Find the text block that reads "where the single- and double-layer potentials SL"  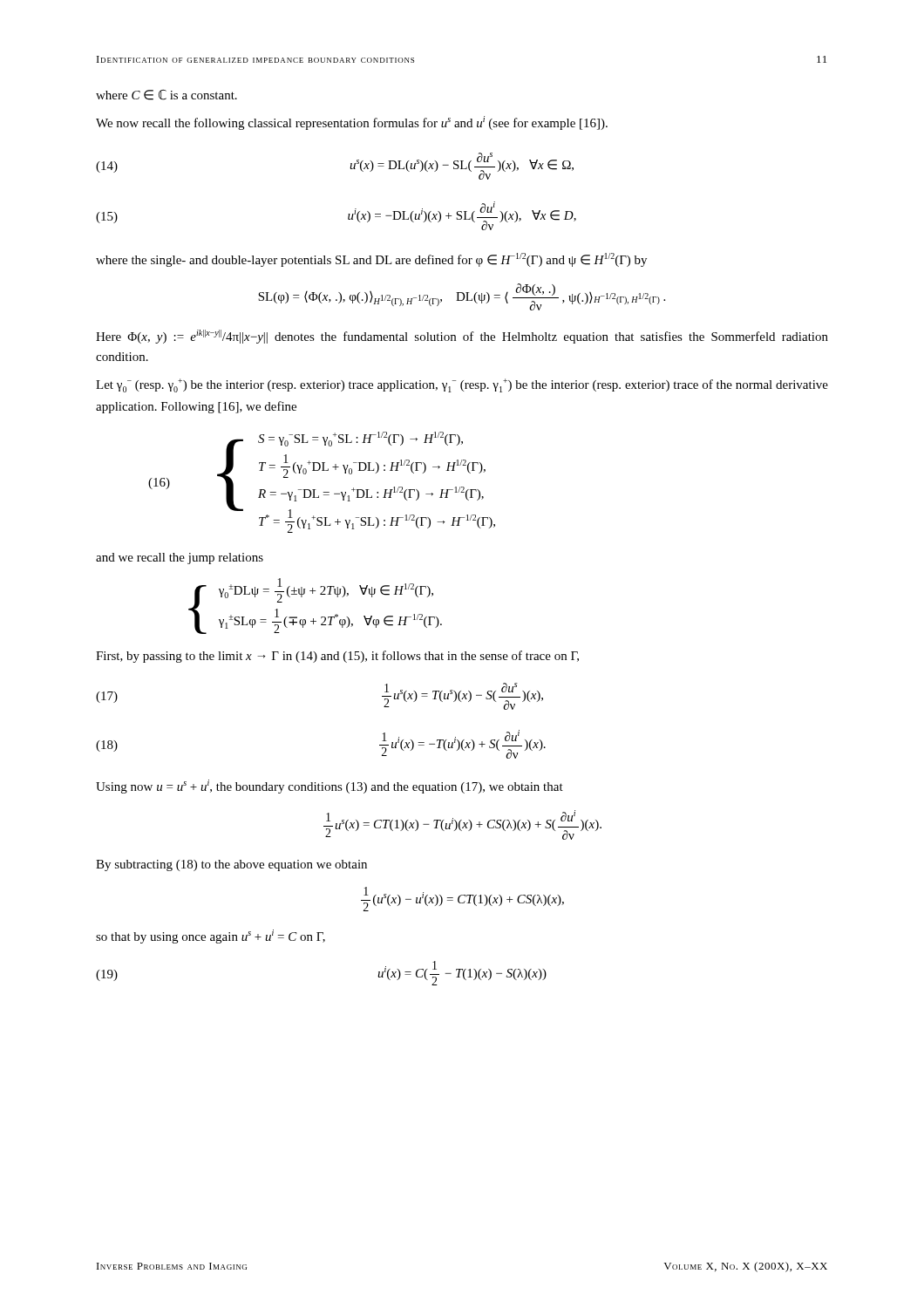pyautogui.click(x=372, y=259)
